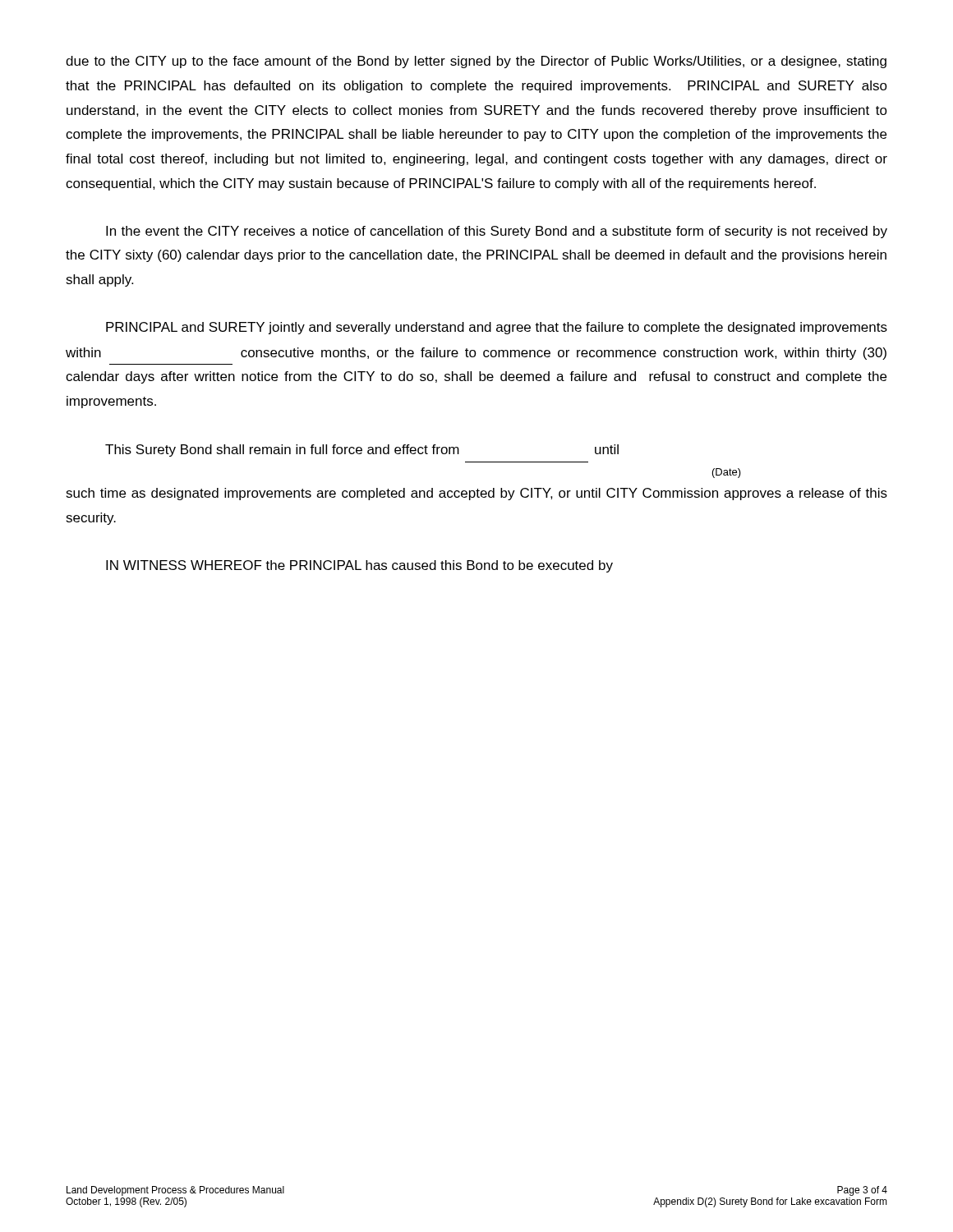Locate the text block starting "This Surety Bond shall remain in full"

[476, 481]
